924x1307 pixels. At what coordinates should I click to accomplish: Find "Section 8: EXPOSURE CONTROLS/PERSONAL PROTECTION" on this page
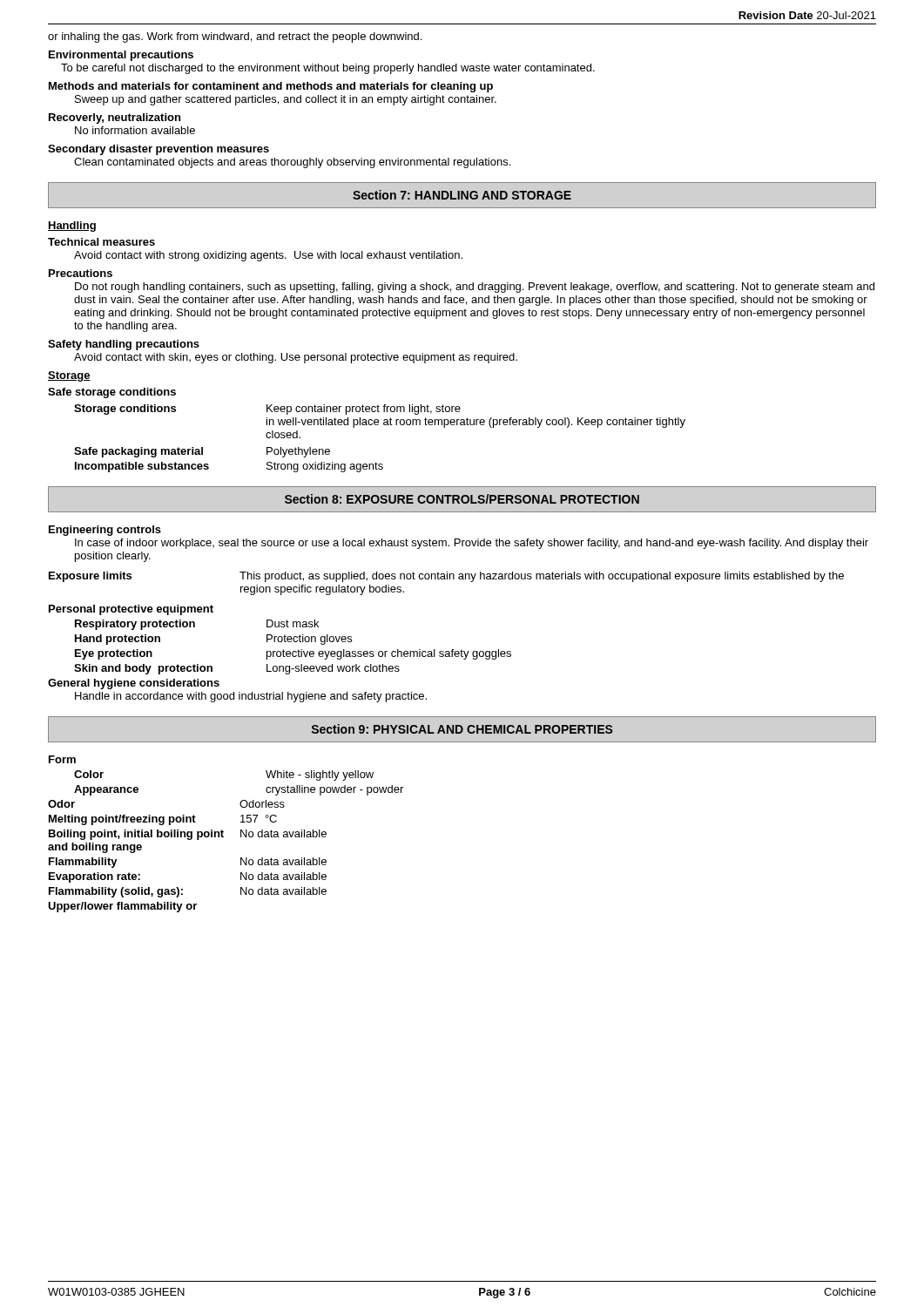[x=462, y=499]
